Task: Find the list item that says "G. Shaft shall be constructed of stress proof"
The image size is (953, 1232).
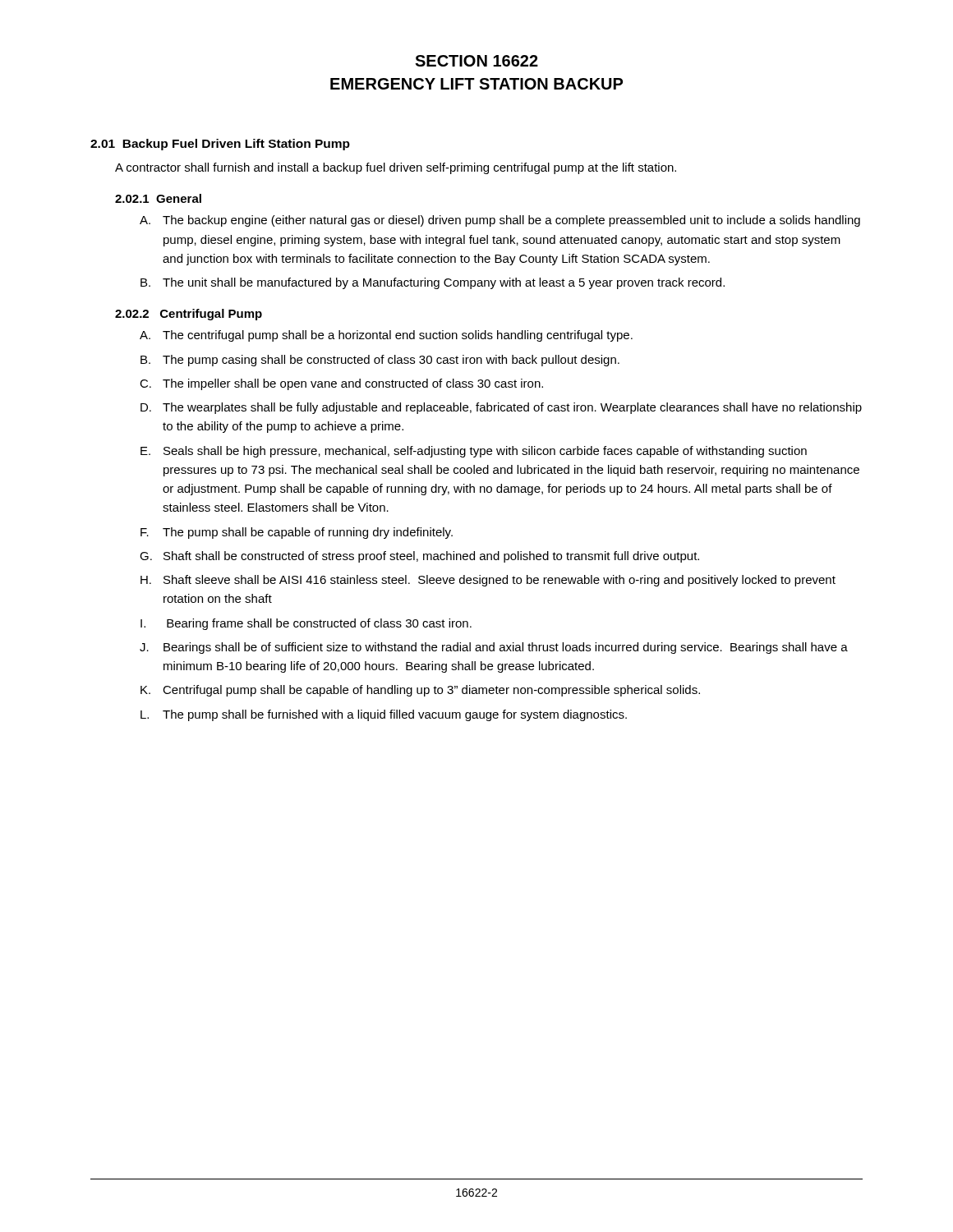Action: pyautogui.click(x=501, y=556)
